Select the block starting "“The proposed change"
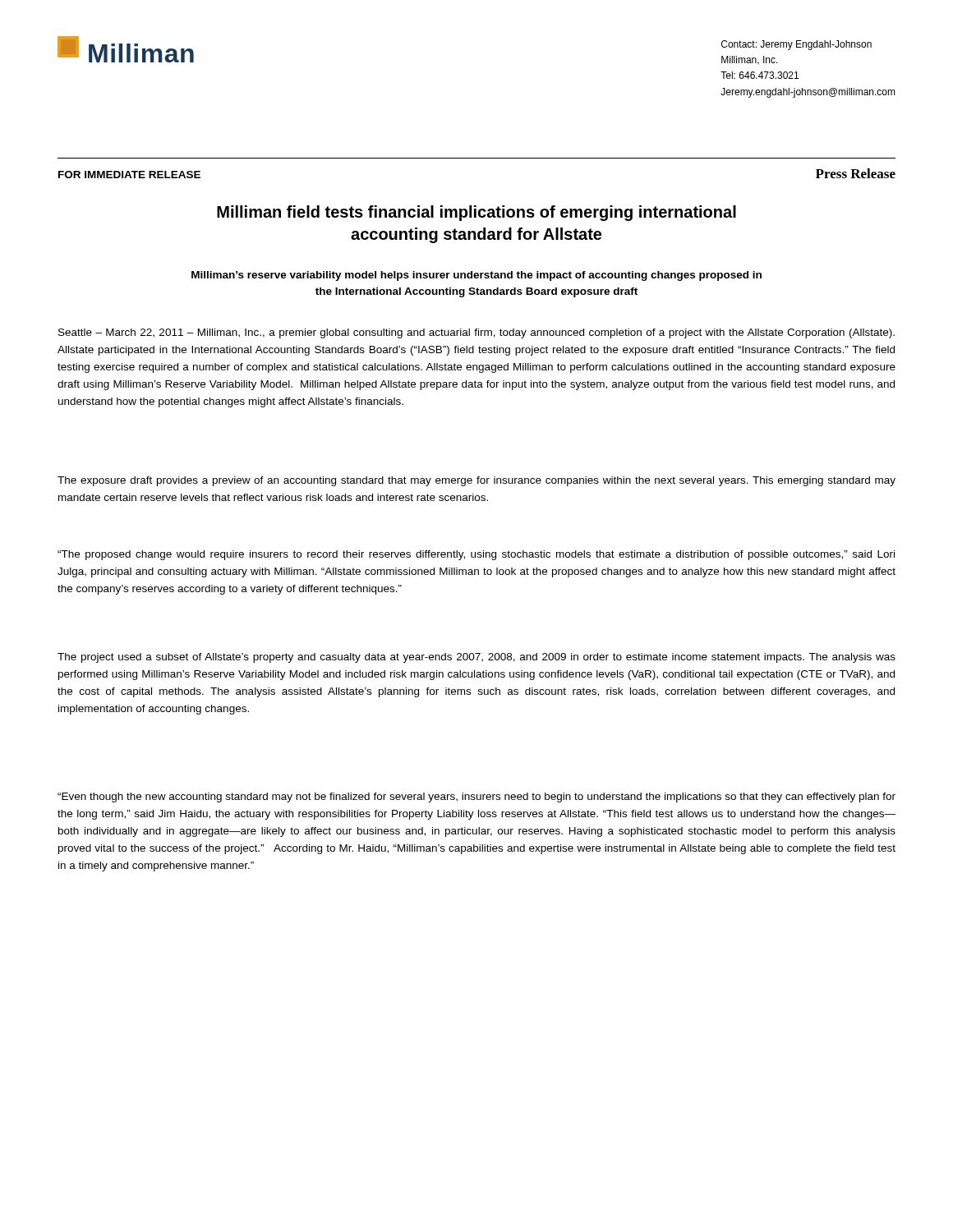Screen dimensions: 1232x953 tap(476, 571)
